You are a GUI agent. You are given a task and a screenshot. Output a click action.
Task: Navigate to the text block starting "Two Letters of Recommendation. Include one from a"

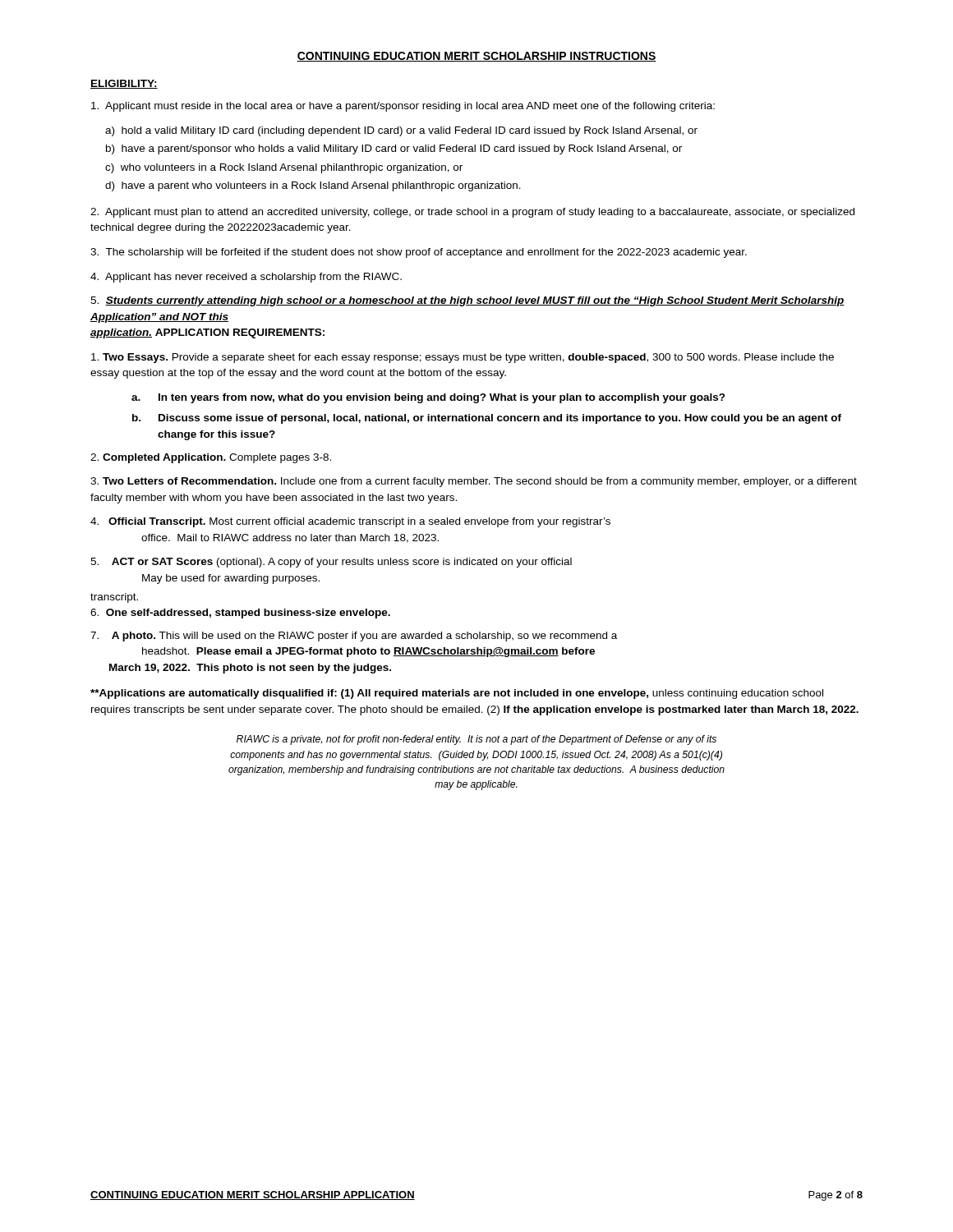click(x=473, y=489)
